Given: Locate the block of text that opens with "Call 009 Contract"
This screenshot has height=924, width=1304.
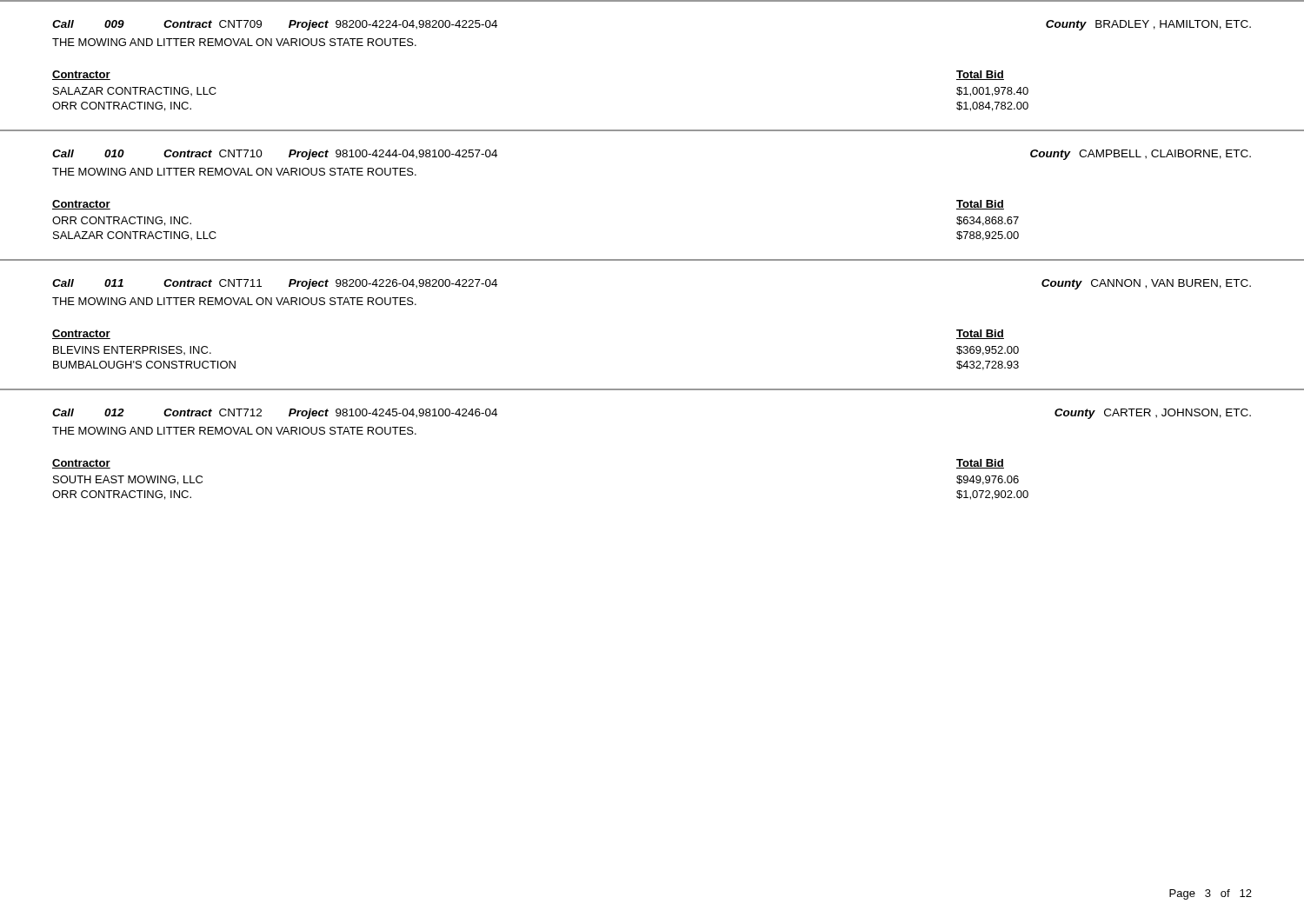Looking at the screenshot, I should (63, 25).
